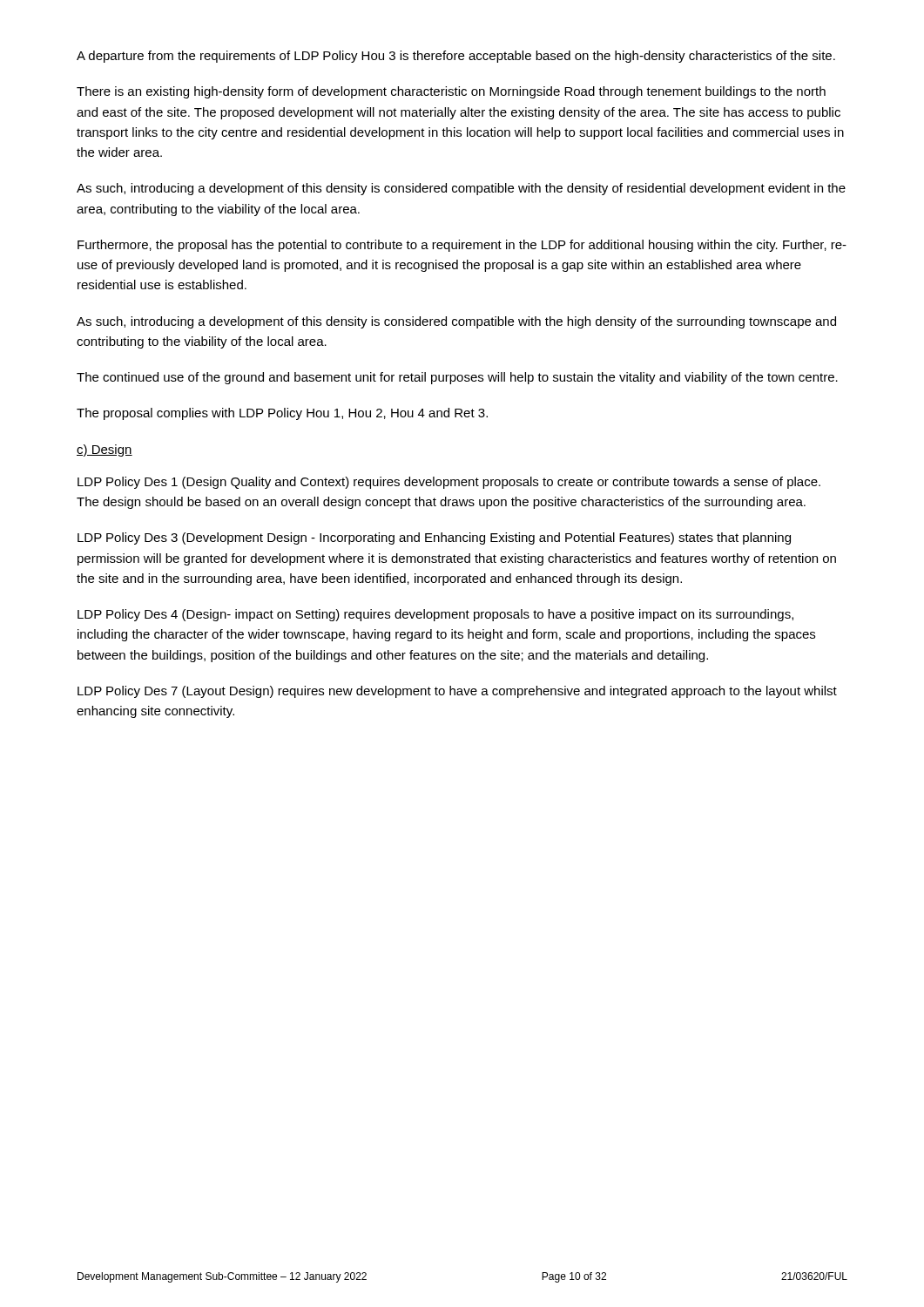This screenshot has height=1307, width=924.
Task: Click the passage that begins "LDP Policy Des 3"
Action: [457, 558]
